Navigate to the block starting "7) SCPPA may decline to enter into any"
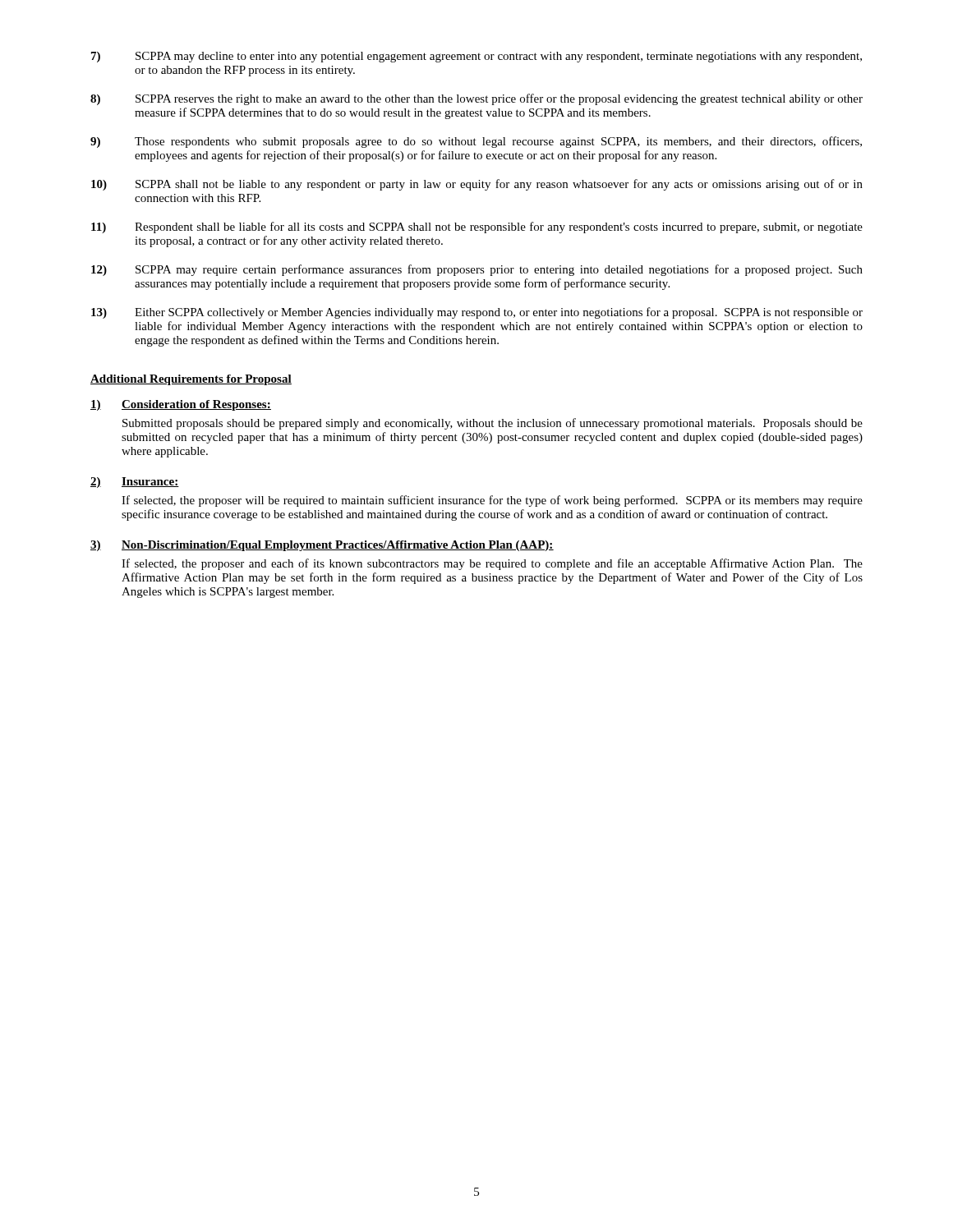 [x=476, y=63]
